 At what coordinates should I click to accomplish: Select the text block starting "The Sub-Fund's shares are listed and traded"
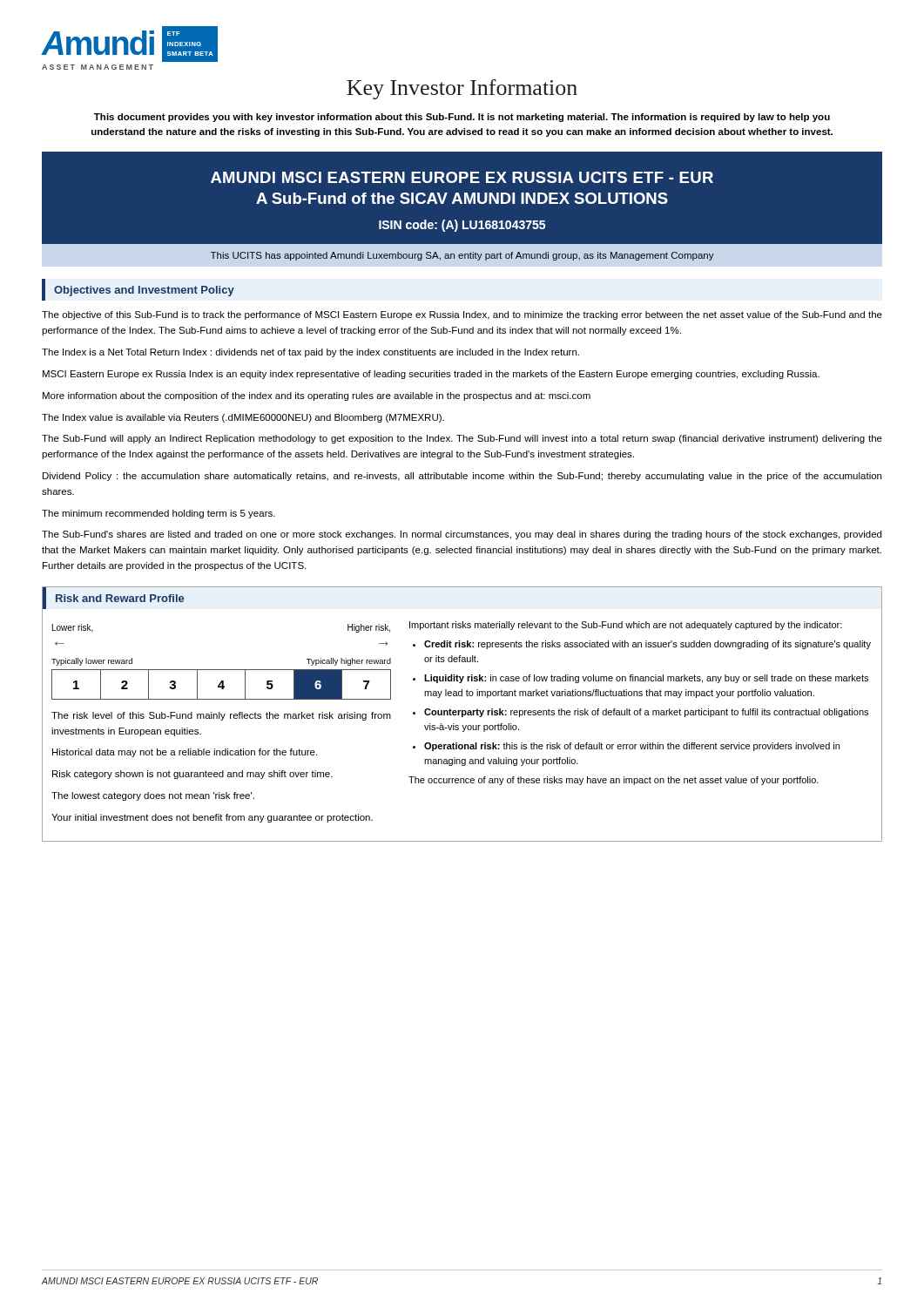[x=462, y=550]
